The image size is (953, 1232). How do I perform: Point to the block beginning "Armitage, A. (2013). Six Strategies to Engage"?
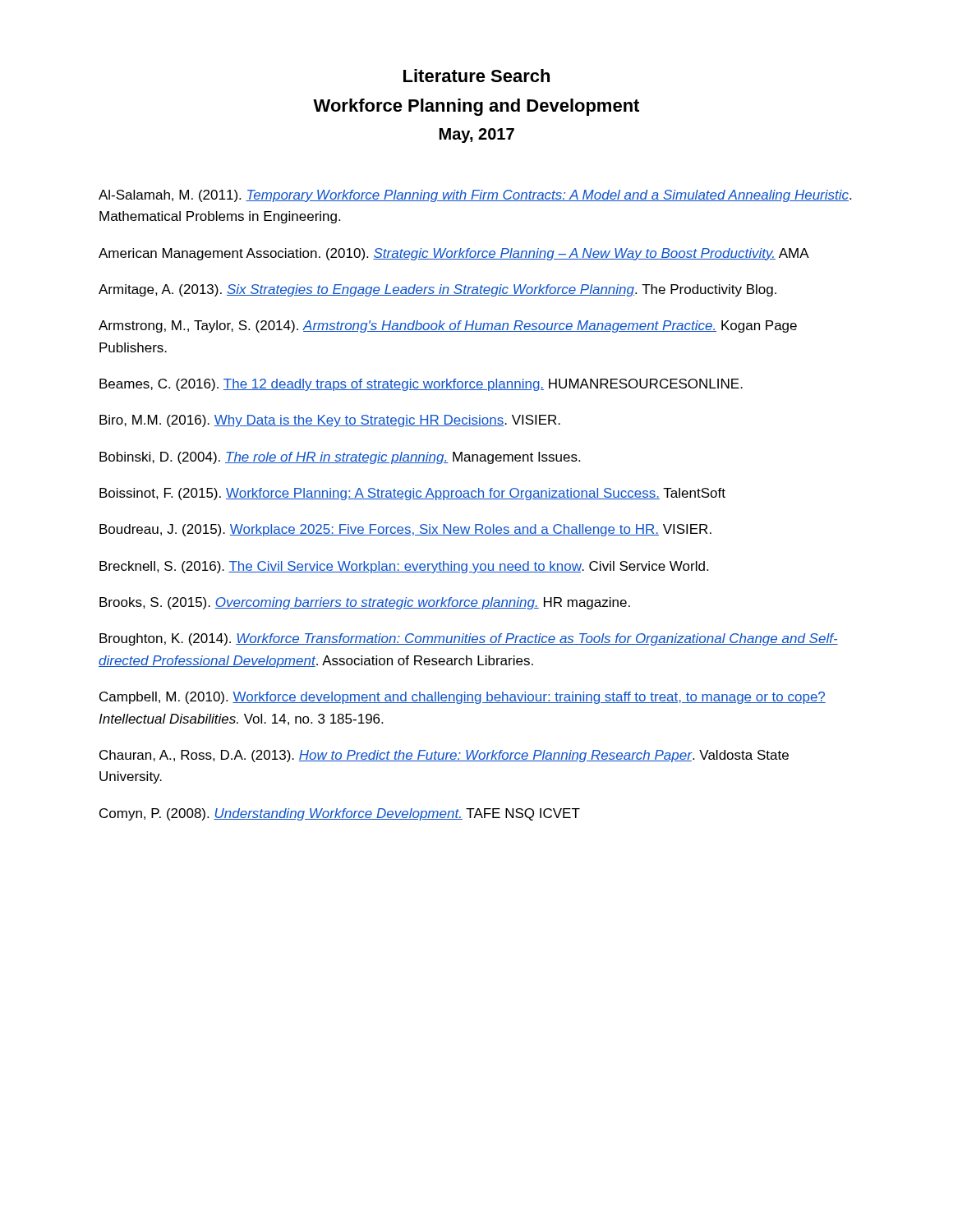coord(438,290)
